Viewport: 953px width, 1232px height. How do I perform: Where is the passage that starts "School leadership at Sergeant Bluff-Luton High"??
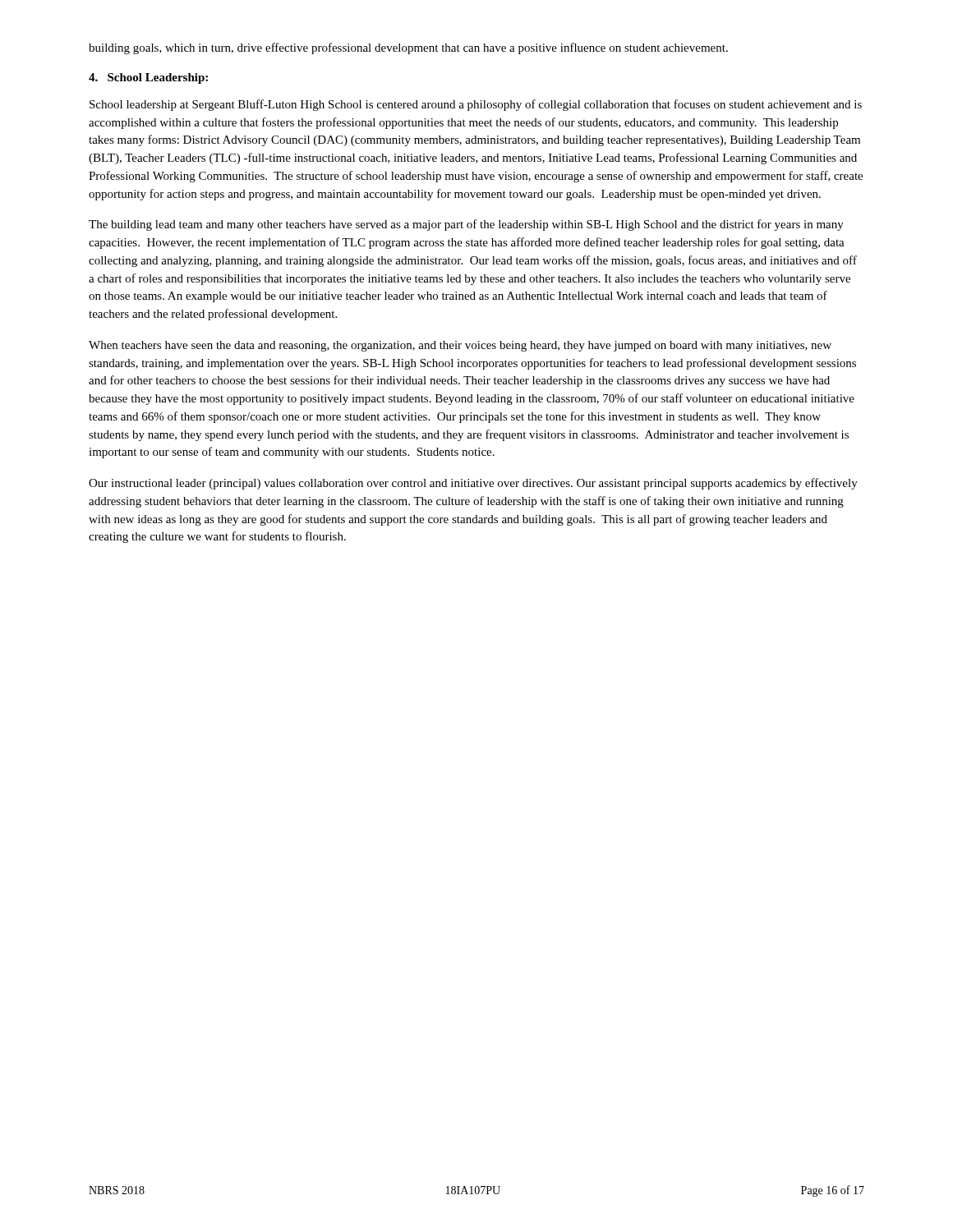click(x=476, y=149)
